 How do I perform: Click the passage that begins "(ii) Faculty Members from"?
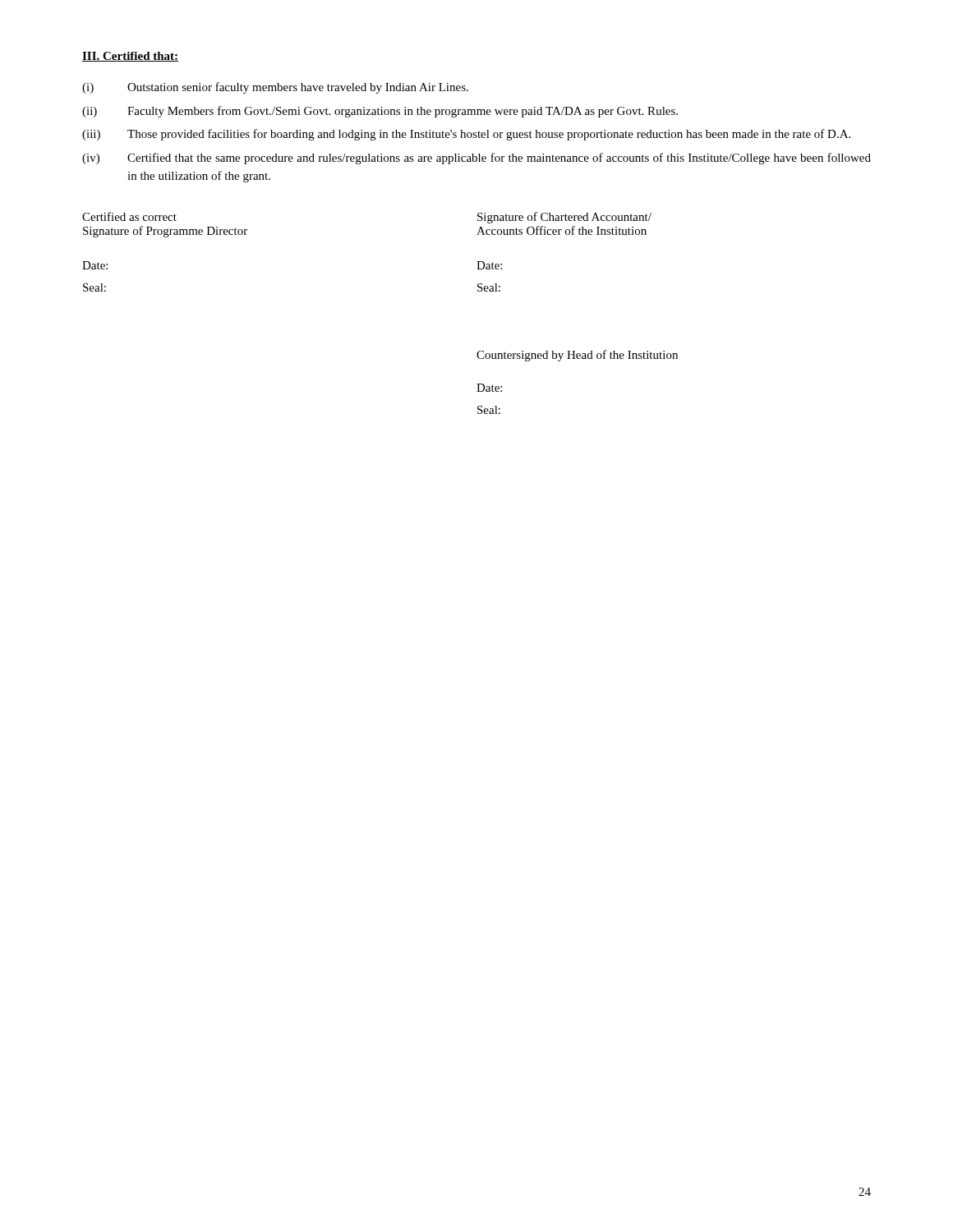click(x=476, y=111)
